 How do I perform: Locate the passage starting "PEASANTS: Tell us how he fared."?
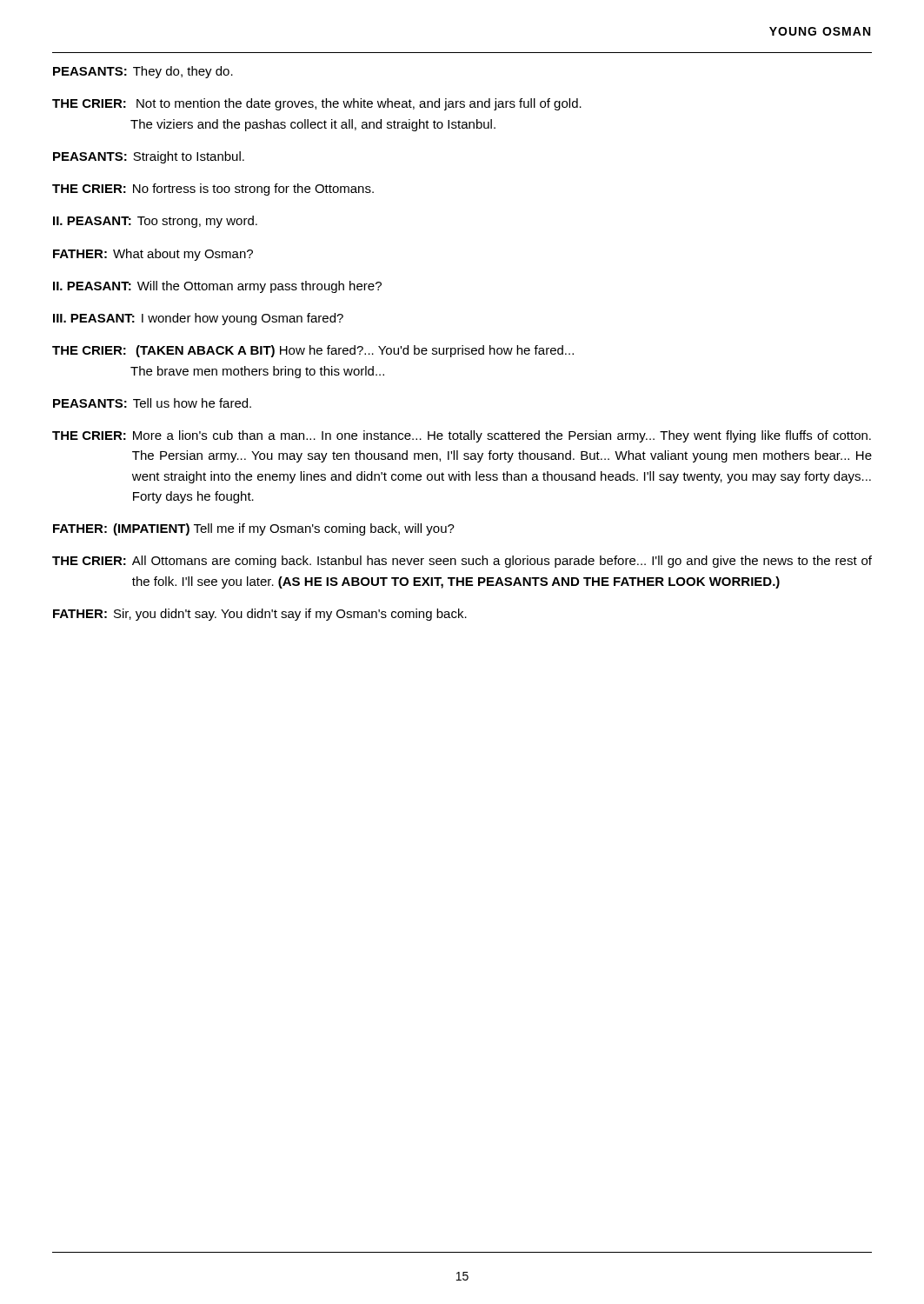(152, 403)
